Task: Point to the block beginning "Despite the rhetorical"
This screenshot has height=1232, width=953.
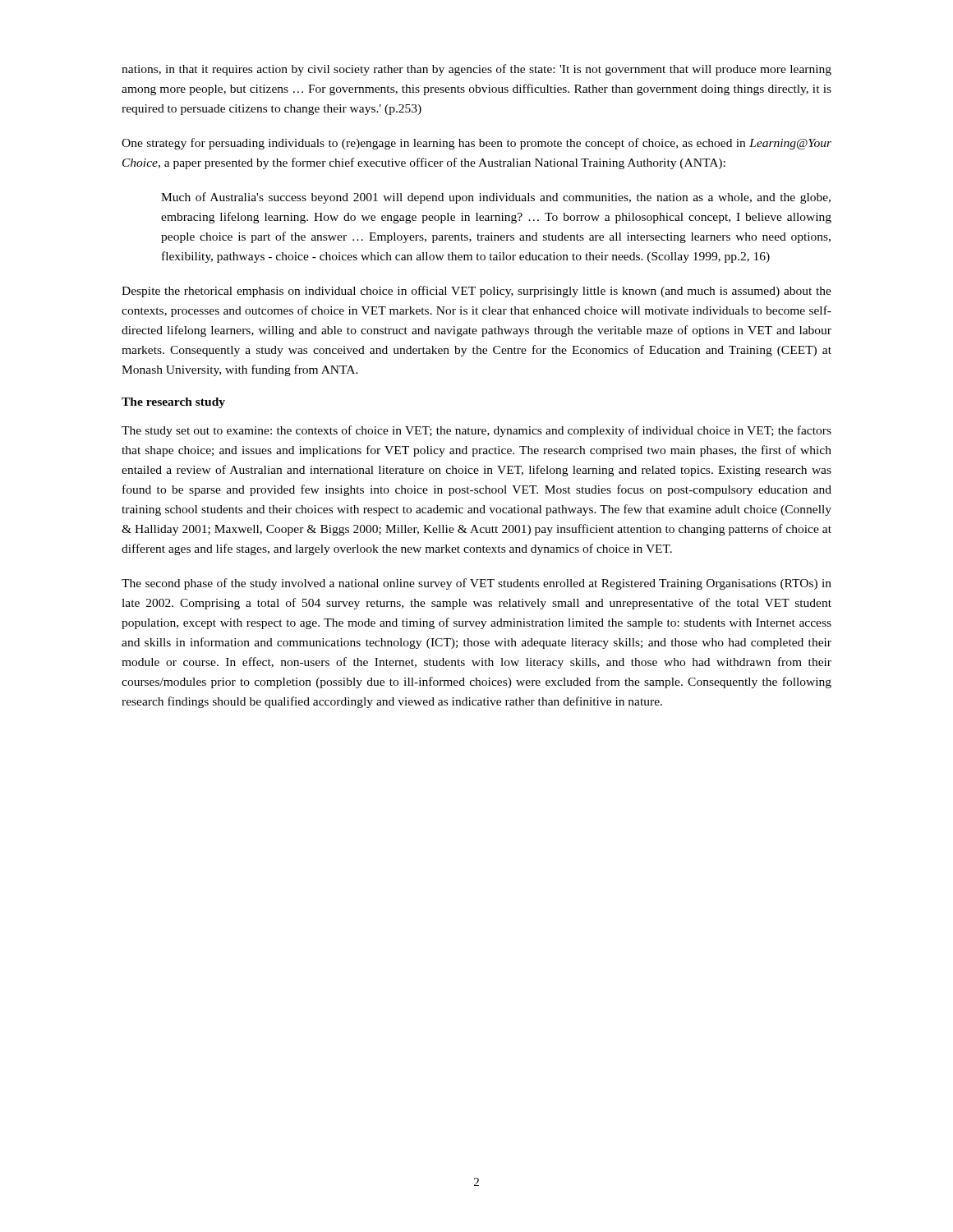Action: 476,330
